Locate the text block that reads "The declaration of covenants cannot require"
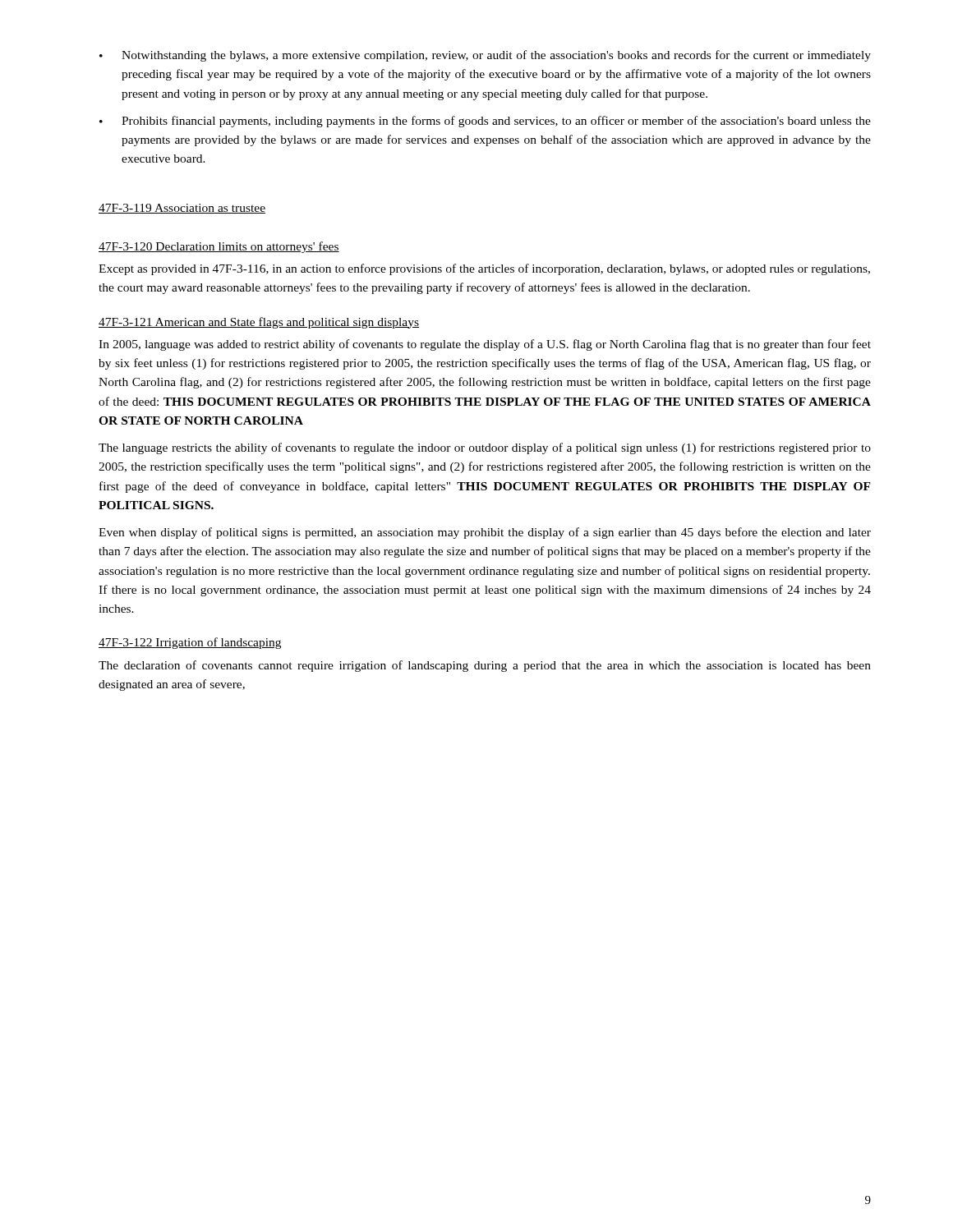The width and height of the screenshot is (953, 1232). click(485, 674)
